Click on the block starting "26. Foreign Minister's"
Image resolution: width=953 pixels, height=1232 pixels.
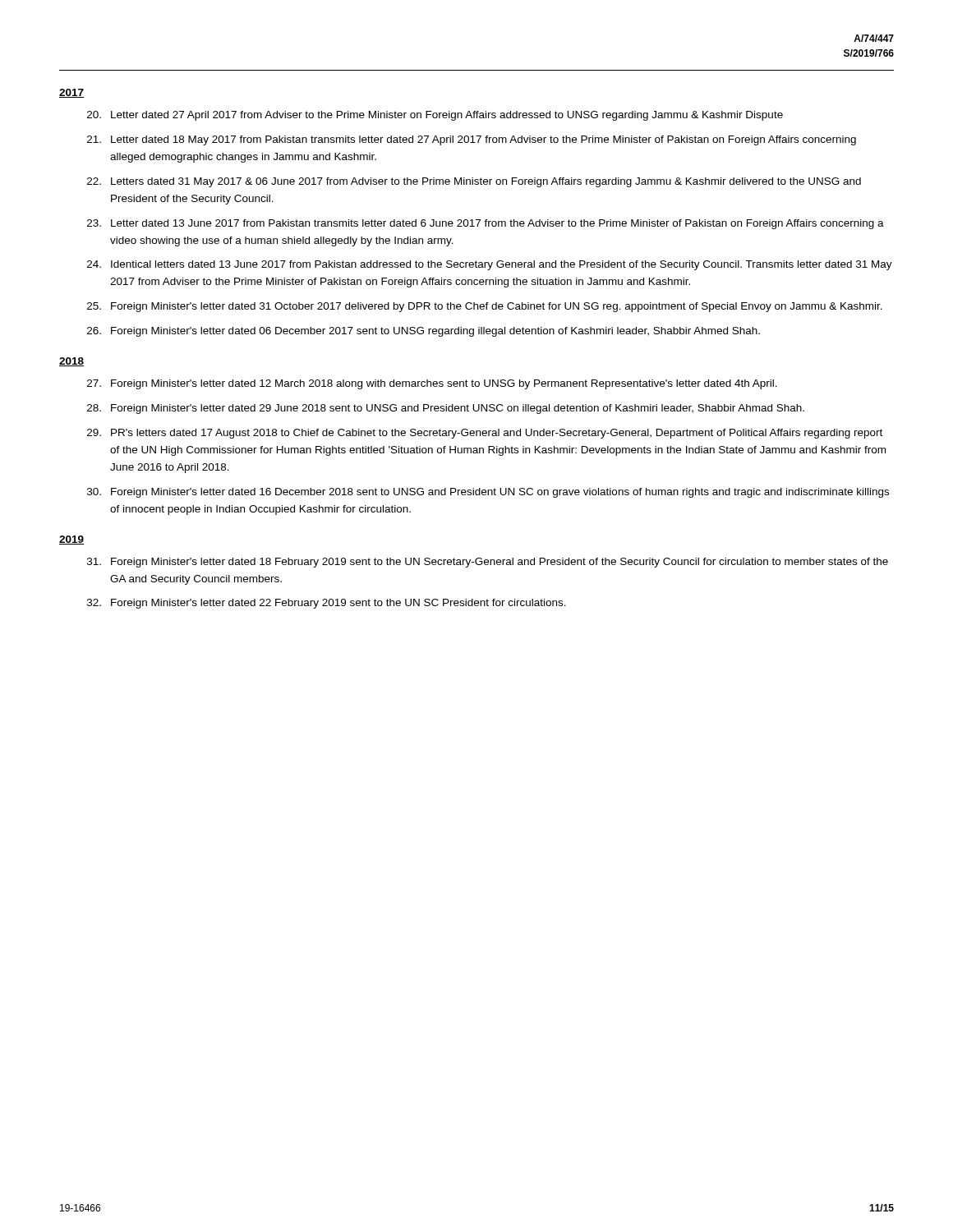click(476, 332)
